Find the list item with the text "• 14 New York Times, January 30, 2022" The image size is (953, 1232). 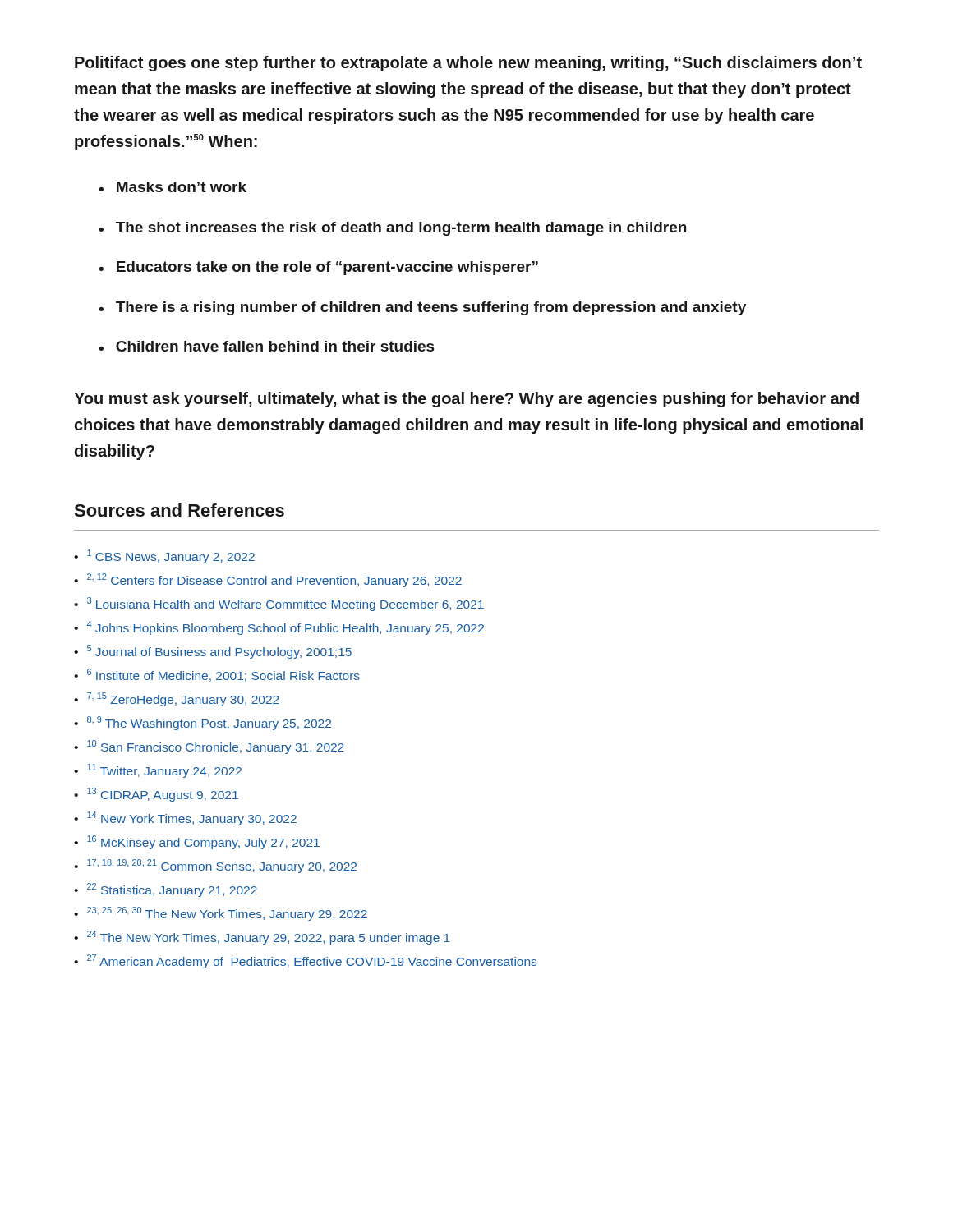point(186,819)
